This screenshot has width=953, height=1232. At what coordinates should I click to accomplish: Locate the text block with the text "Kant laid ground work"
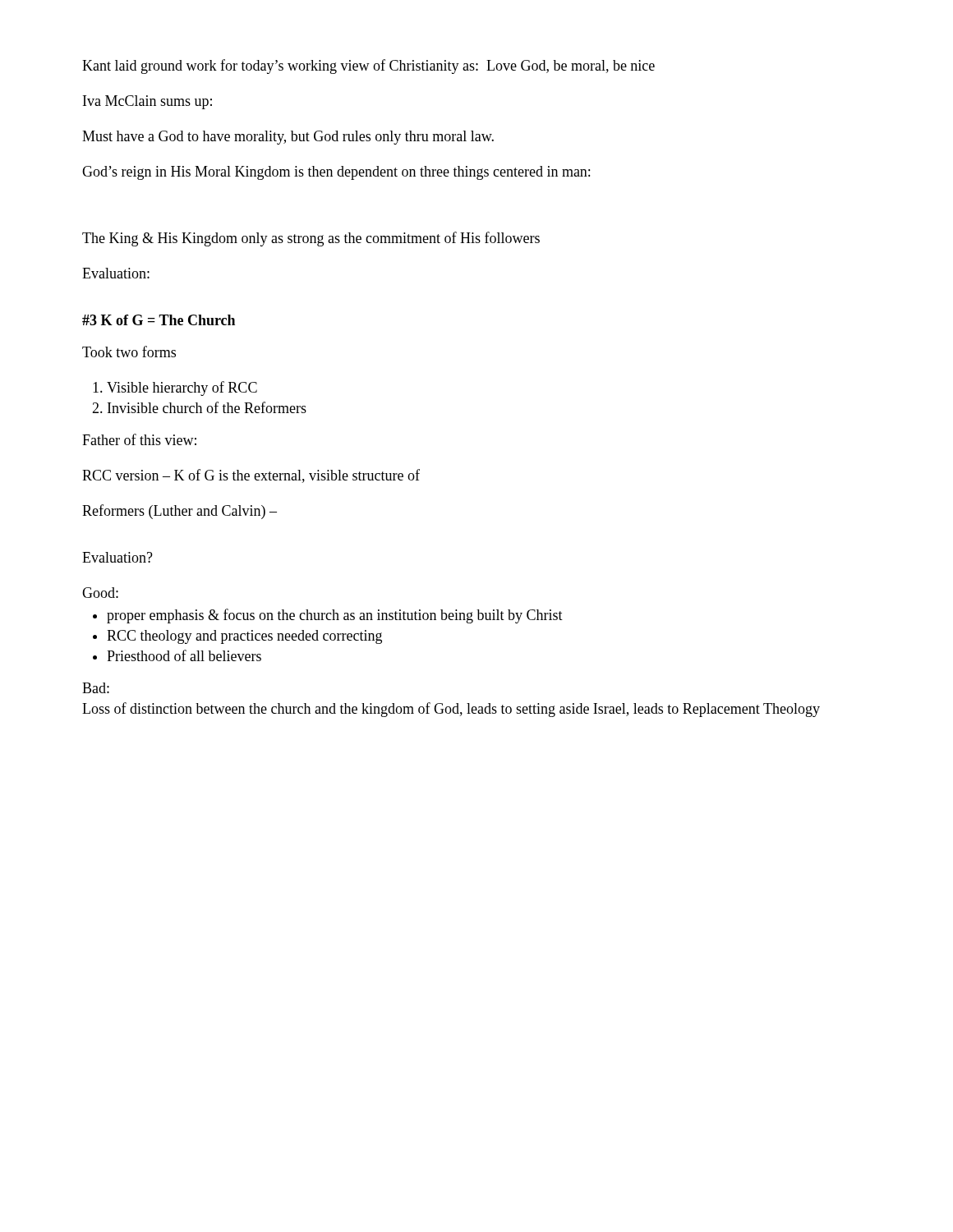pos(369,66)
